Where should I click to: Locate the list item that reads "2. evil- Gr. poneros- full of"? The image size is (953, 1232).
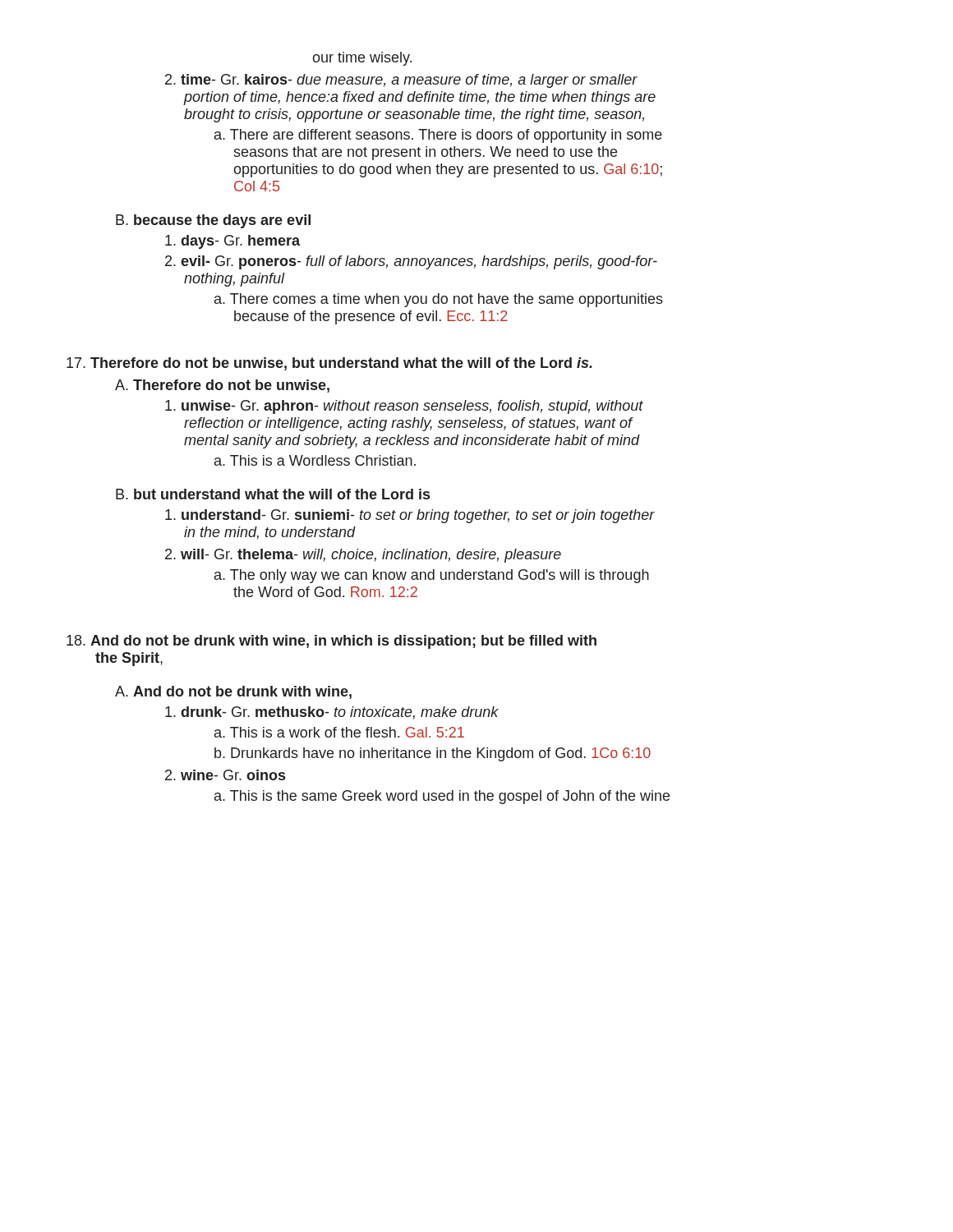tap(526, 270)
